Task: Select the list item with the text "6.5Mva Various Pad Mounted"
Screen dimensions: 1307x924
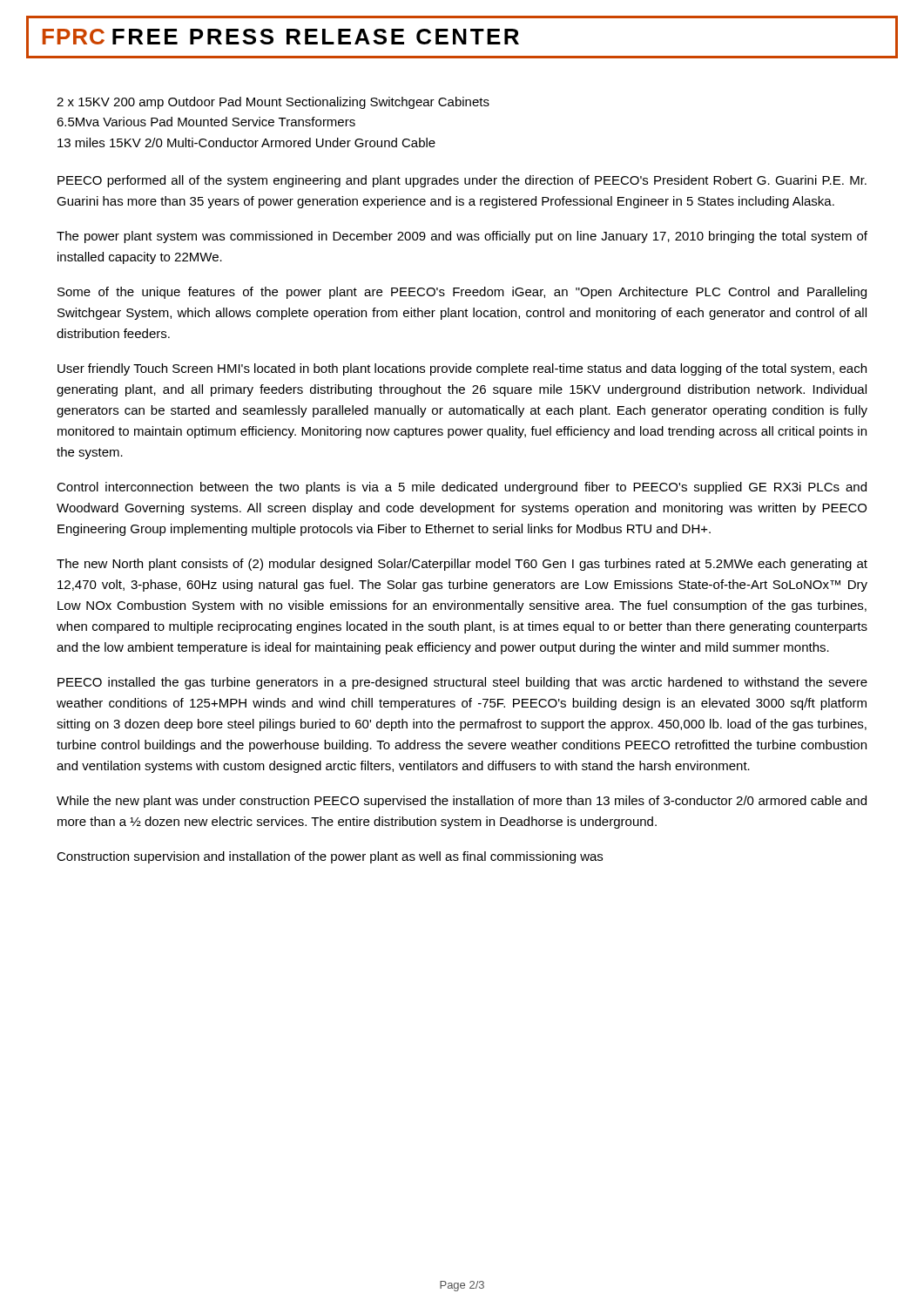Action: (206, 122)
